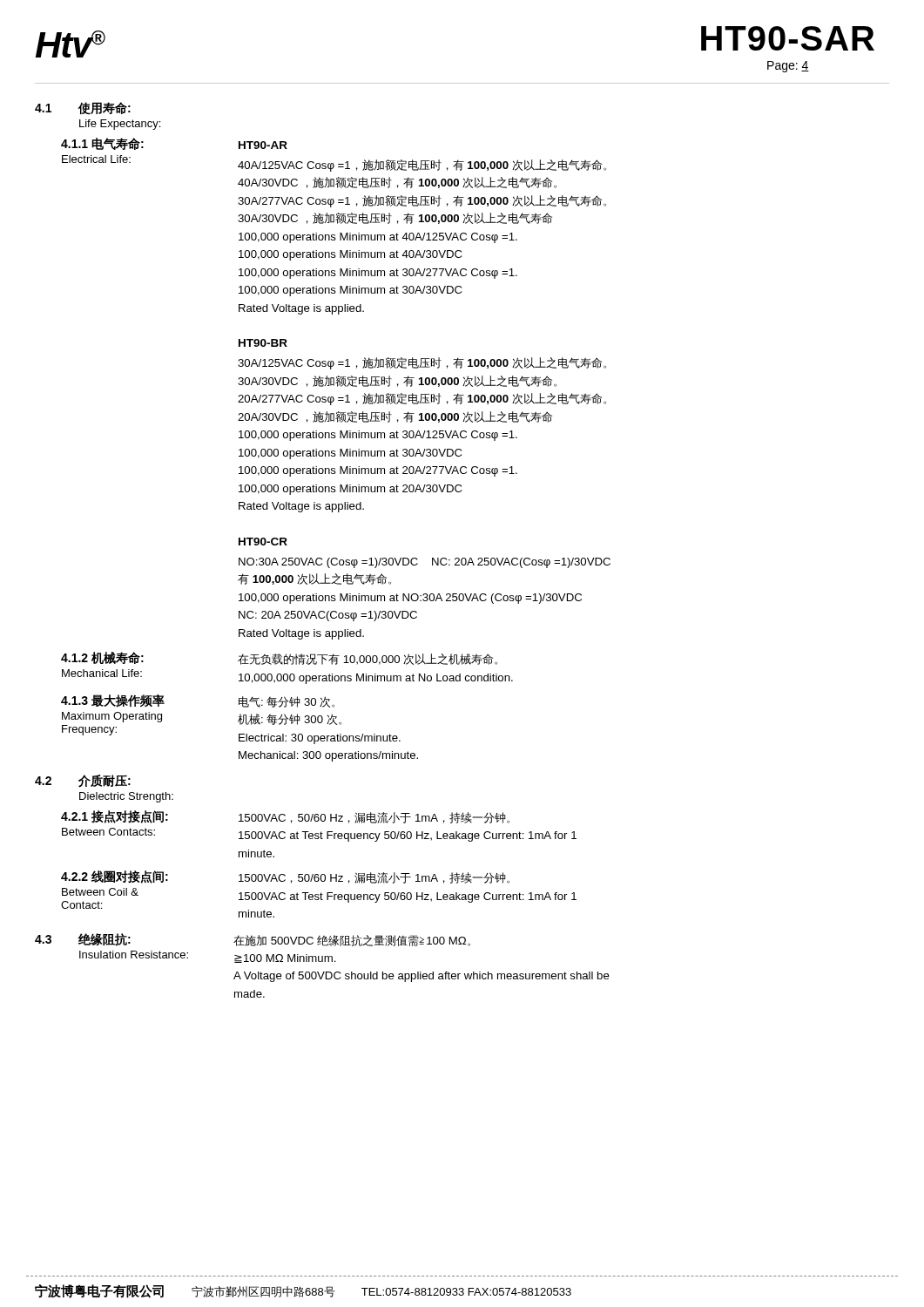Select the logo
924x1307 pixels.
coord(70,45)
